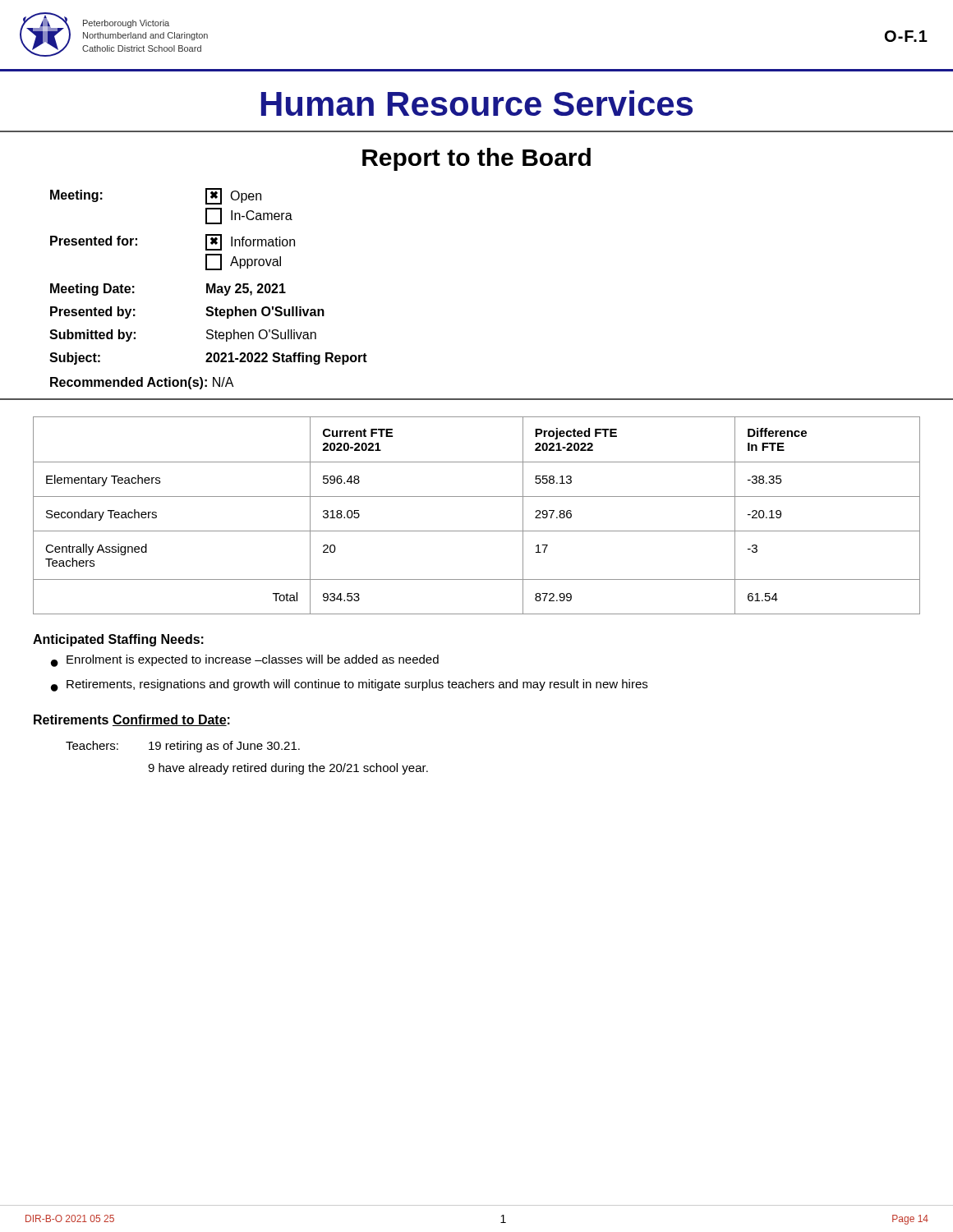Select the table that reads "Centrally Assigned Teachers"
This screenshot has width=953, height=1232.
[476, 513]
